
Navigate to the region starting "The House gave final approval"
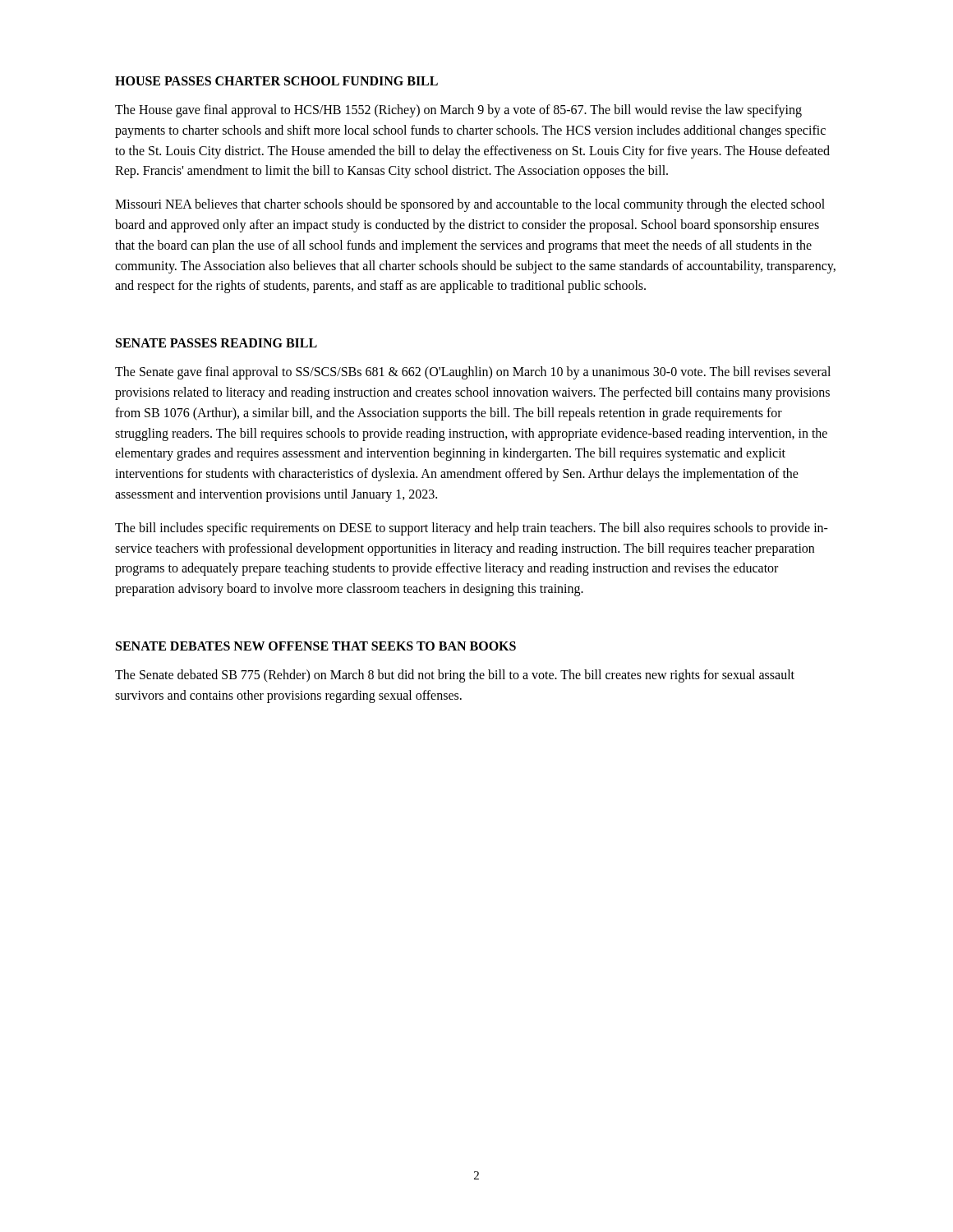[x=472, y=140]
